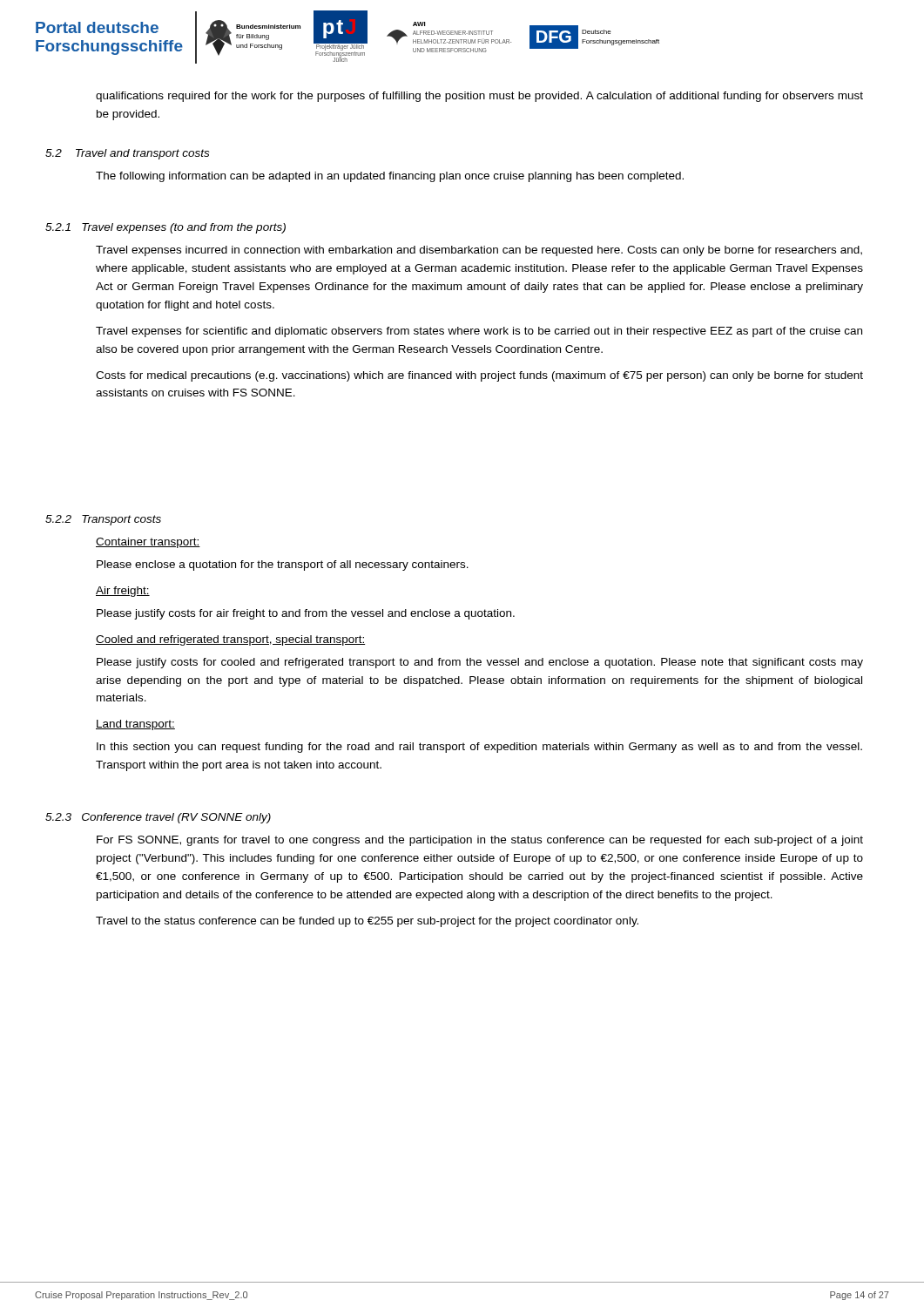Point to the passage starting "5.2.3 Conference travel (RV SONNE only)"
This screenshot has height=1307, width=924.
(x=158, y=817)
